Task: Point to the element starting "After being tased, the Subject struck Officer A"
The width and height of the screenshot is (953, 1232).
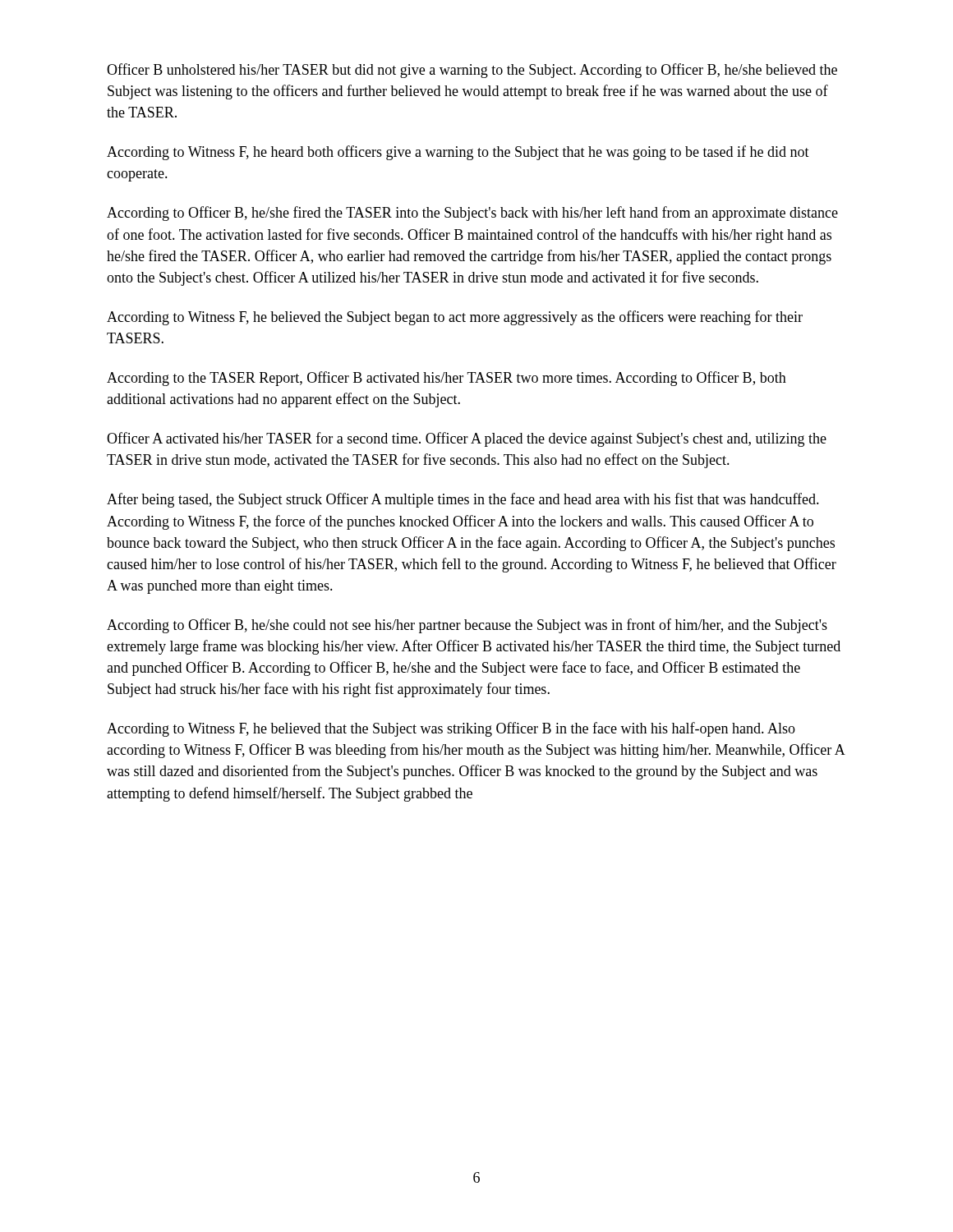Action: [x=471, y=543]
